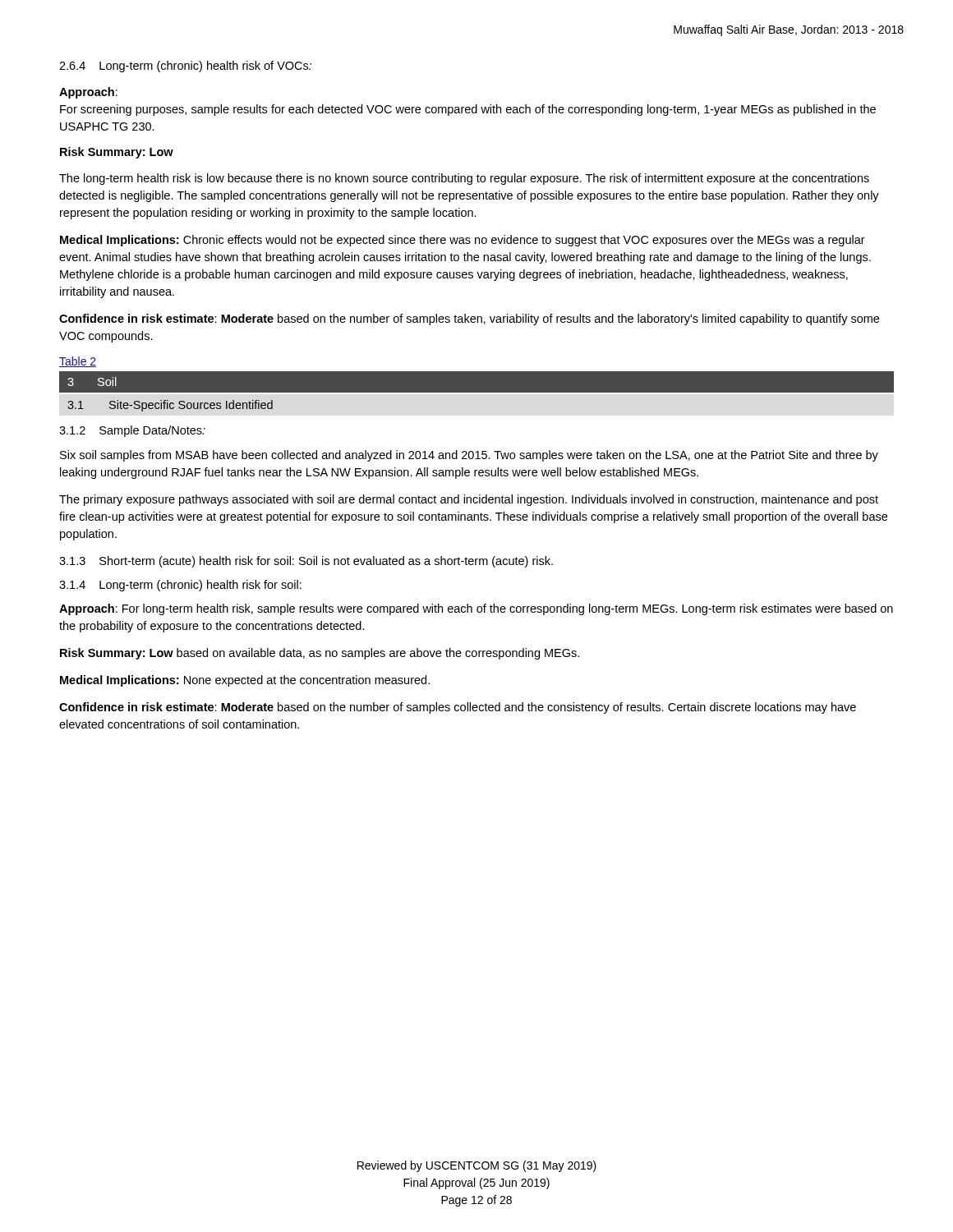Click the passage that begins "Approach: For screening purposes, sample results"

pyautogui.click(x=468, y=109)
